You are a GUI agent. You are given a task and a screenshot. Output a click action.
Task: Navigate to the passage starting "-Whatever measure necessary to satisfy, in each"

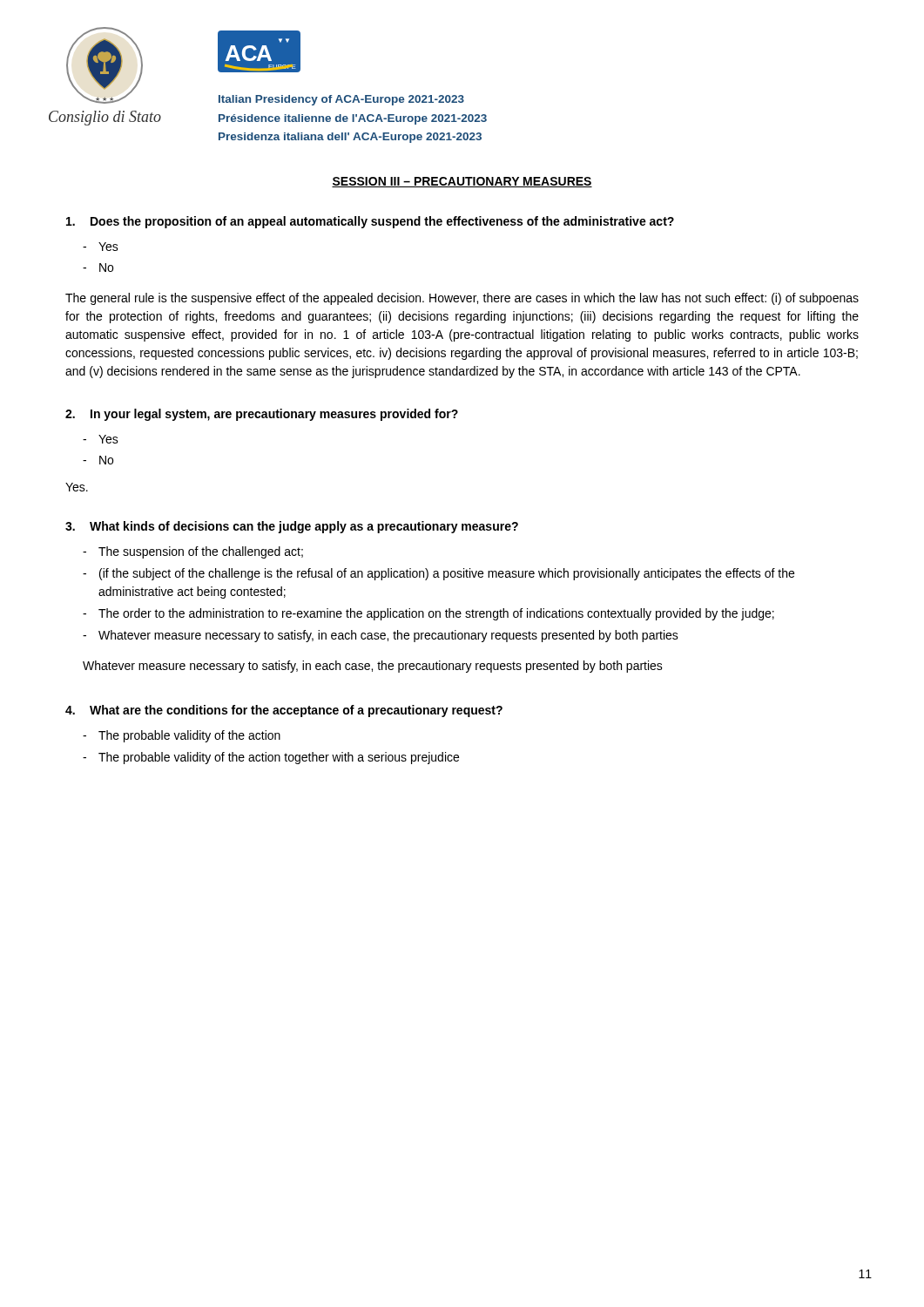381,636
